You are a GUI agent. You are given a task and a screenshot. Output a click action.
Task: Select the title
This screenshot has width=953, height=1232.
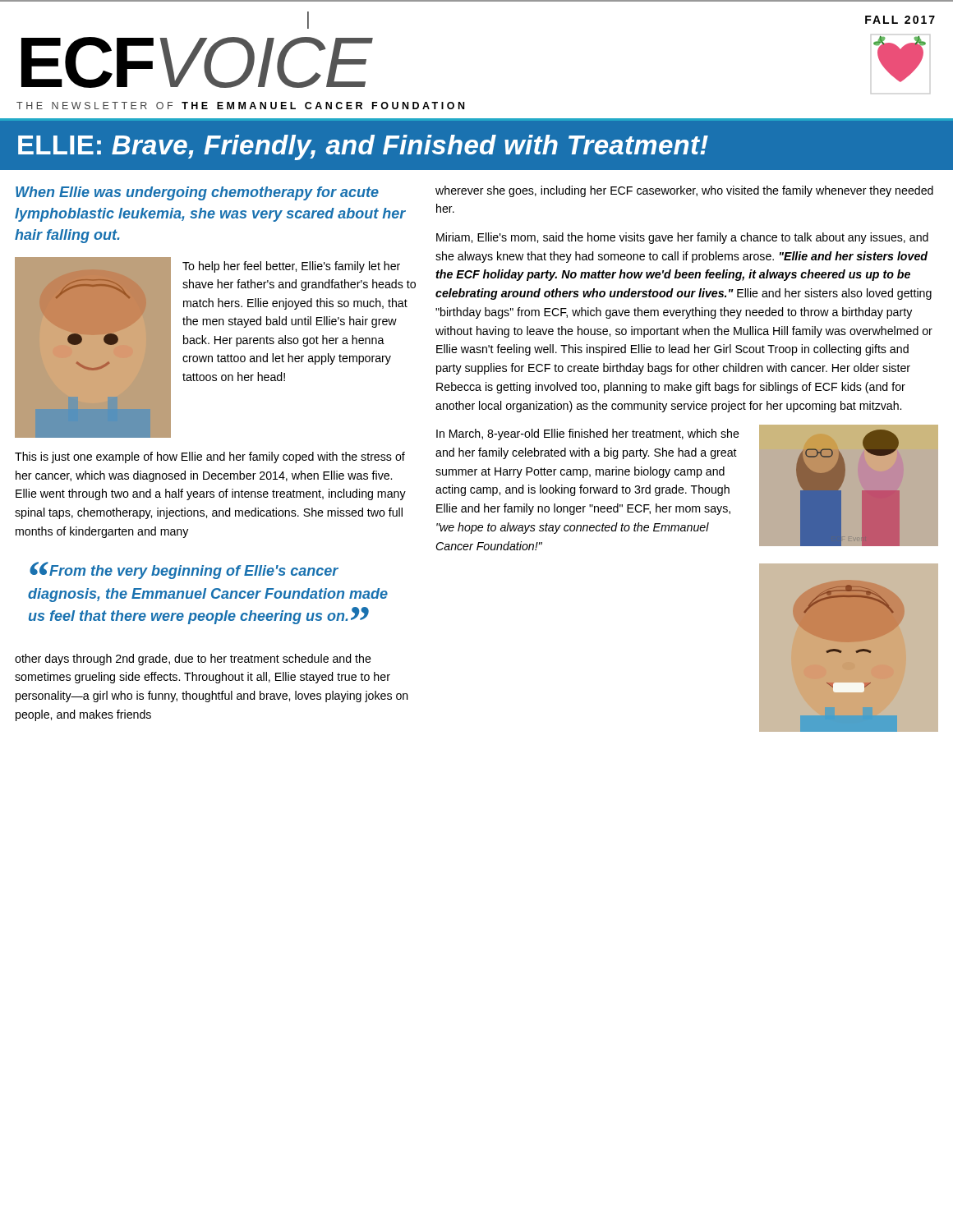coord(476,145)
